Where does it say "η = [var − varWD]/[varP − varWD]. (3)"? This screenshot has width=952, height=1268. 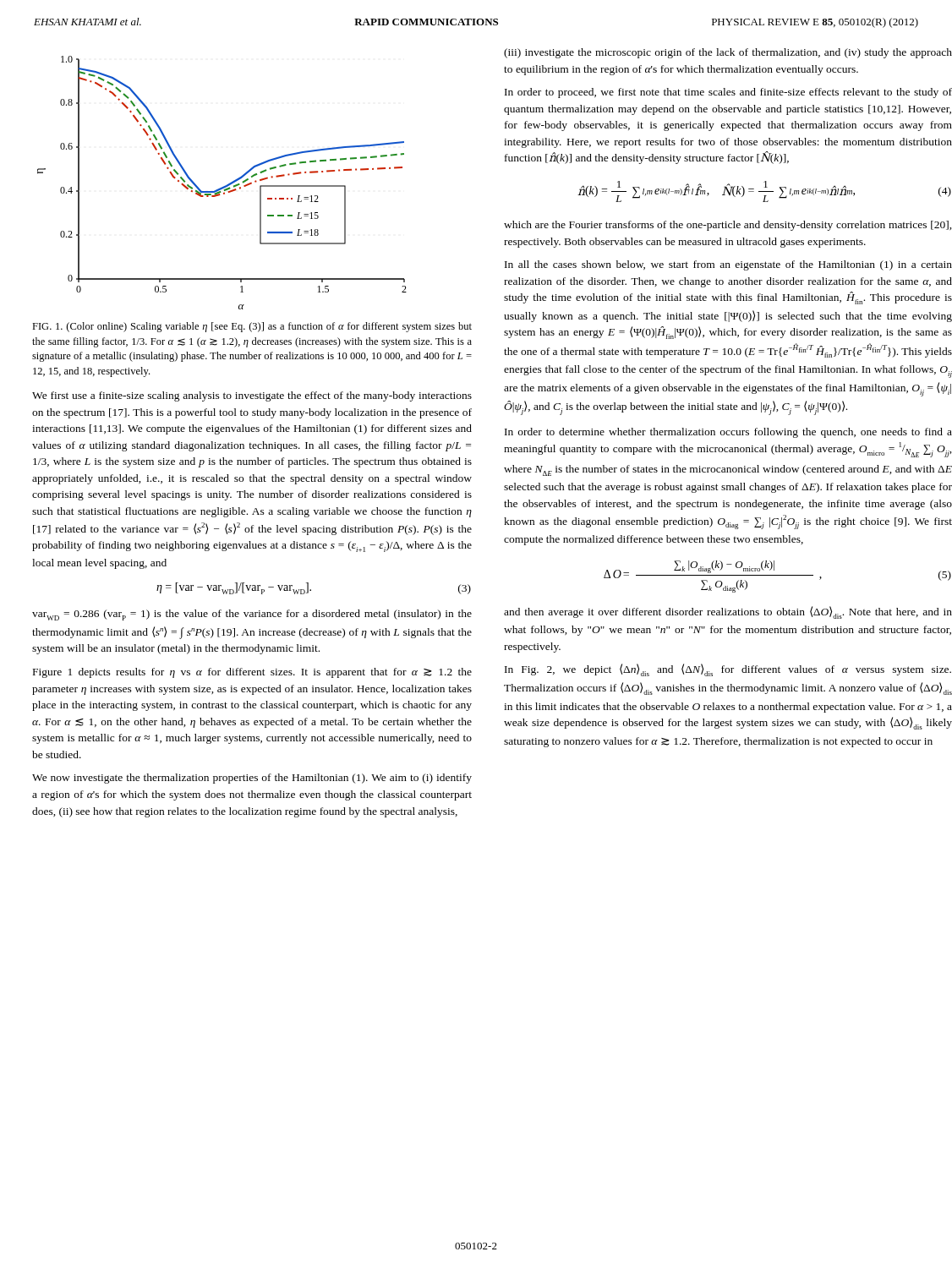[252, 588]
